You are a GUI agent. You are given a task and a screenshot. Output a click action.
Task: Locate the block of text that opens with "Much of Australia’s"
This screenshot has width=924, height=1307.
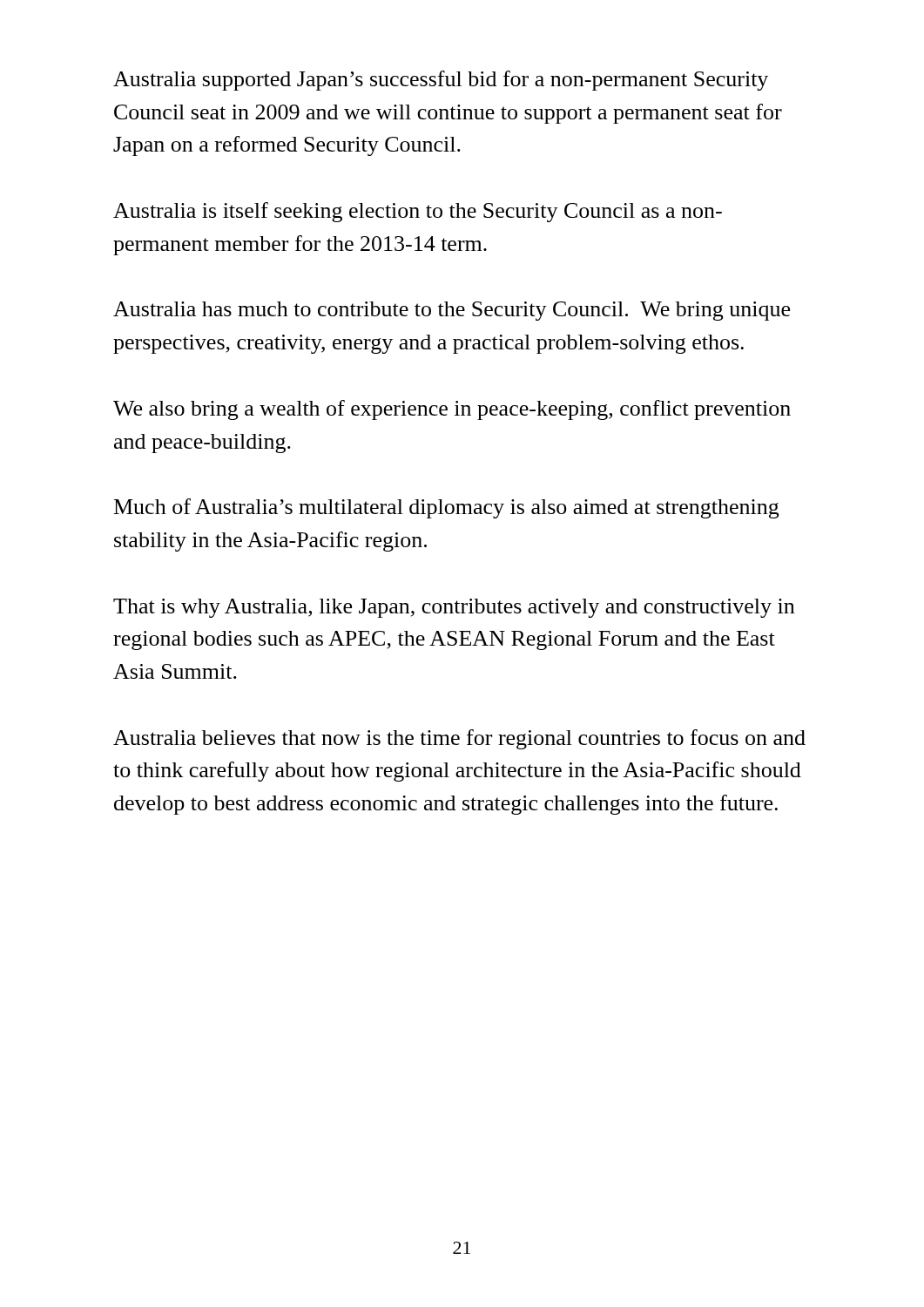coord(446,523)
